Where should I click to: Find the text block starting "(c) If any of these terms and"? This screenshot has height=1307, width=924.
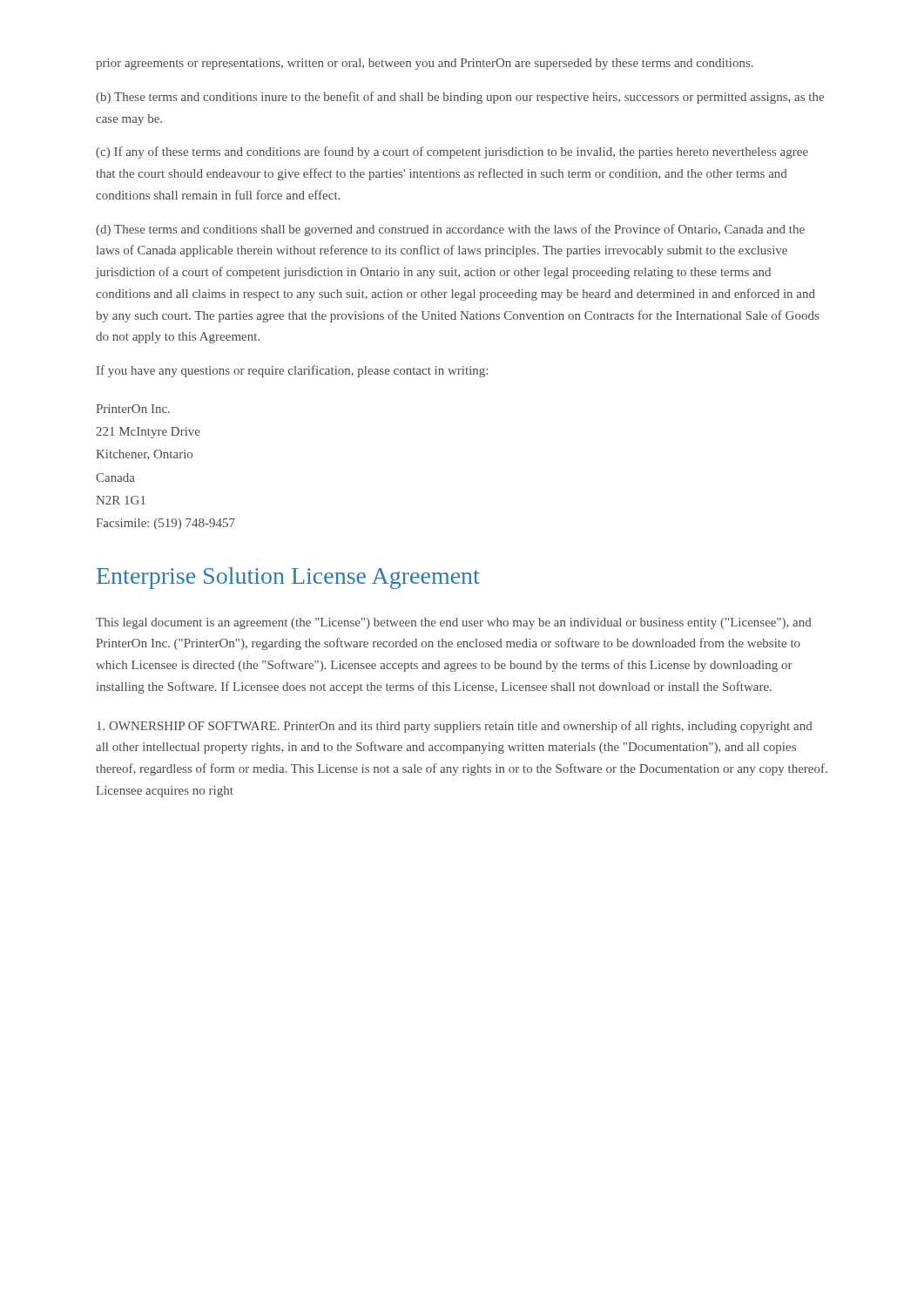click(452, 173)
